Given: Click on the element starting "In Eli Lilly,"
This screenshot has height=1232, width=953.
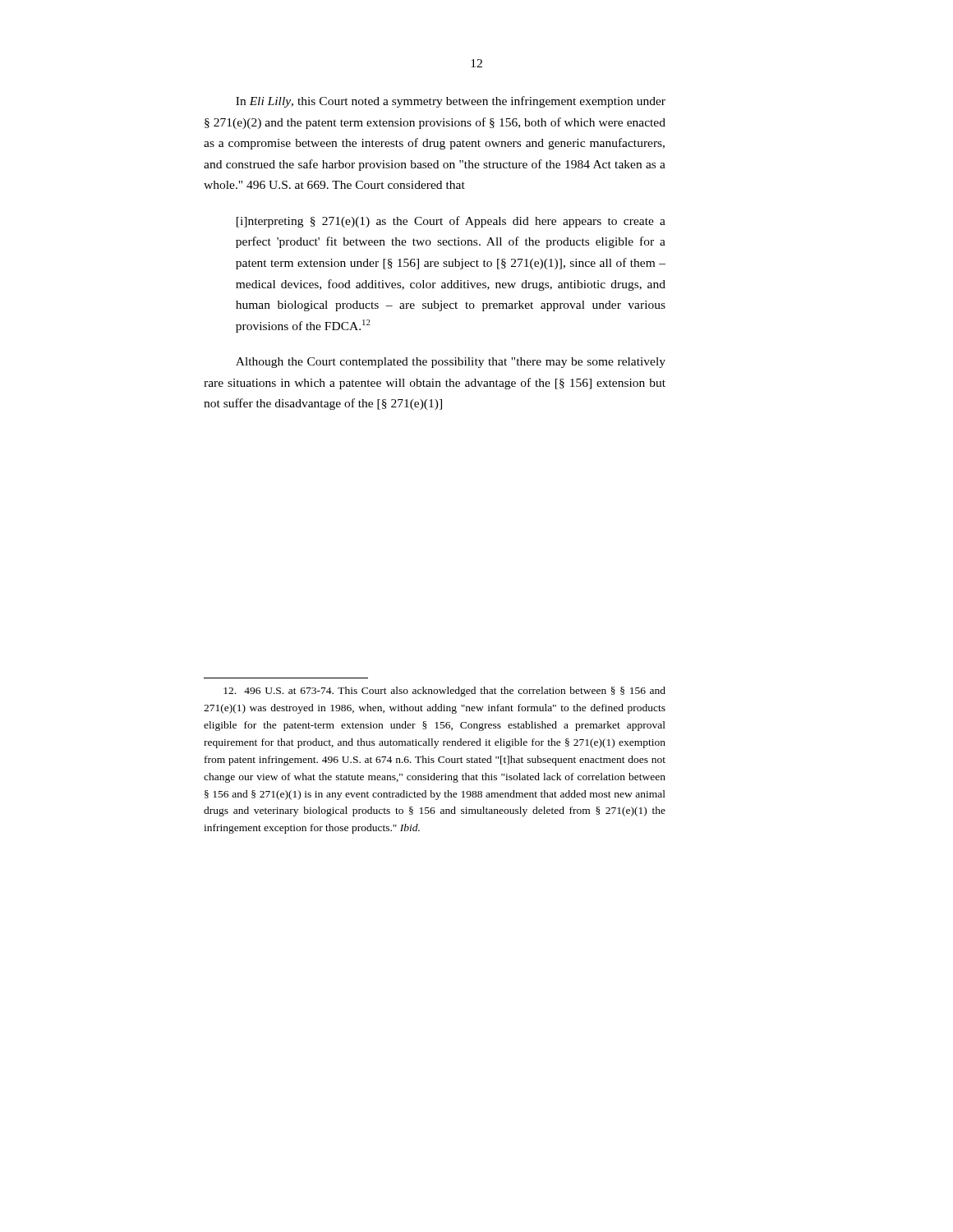Looking at the screenshot, I should (x=435, y=252).
